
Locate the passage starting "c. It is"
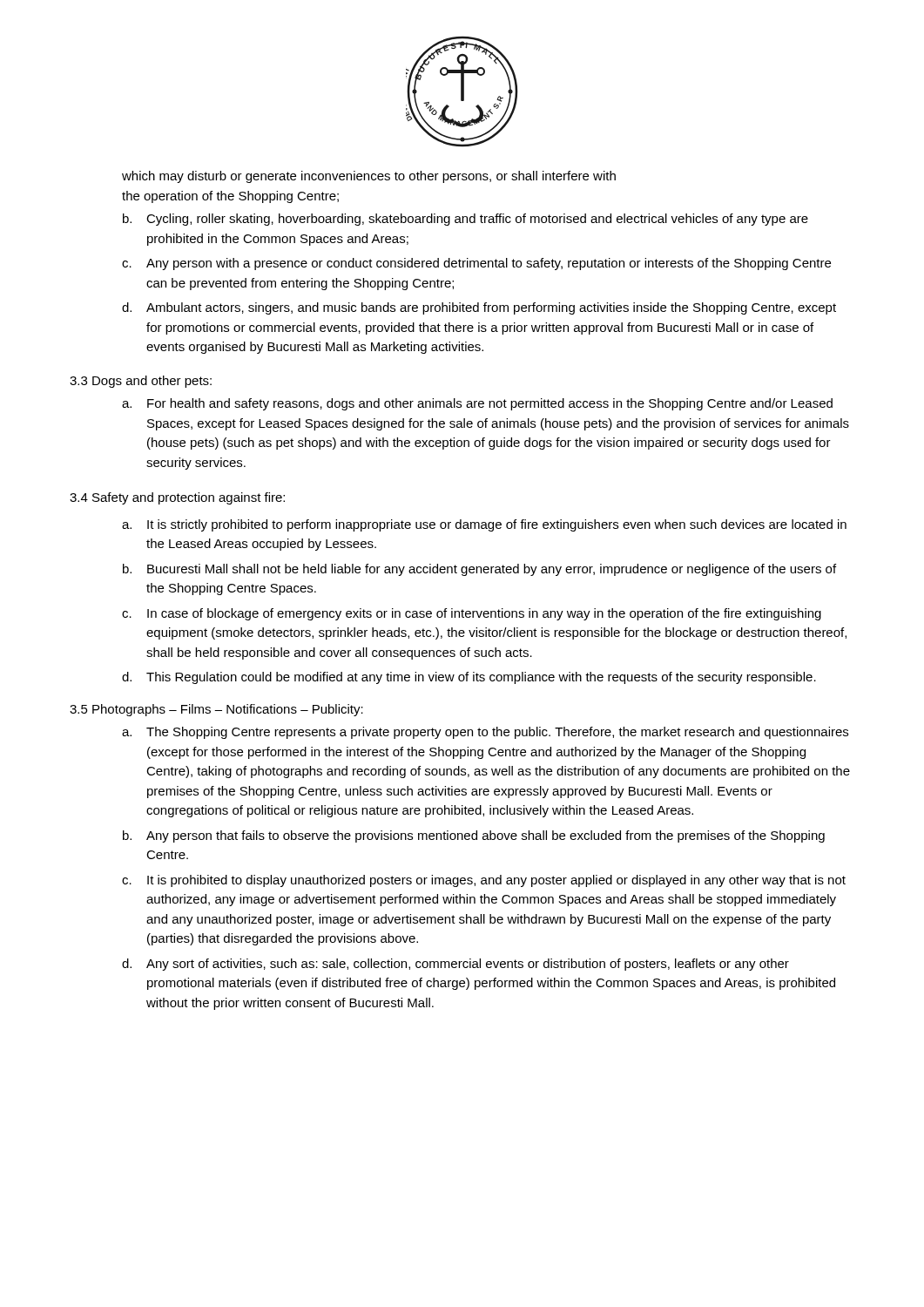[x=488, y=909]
